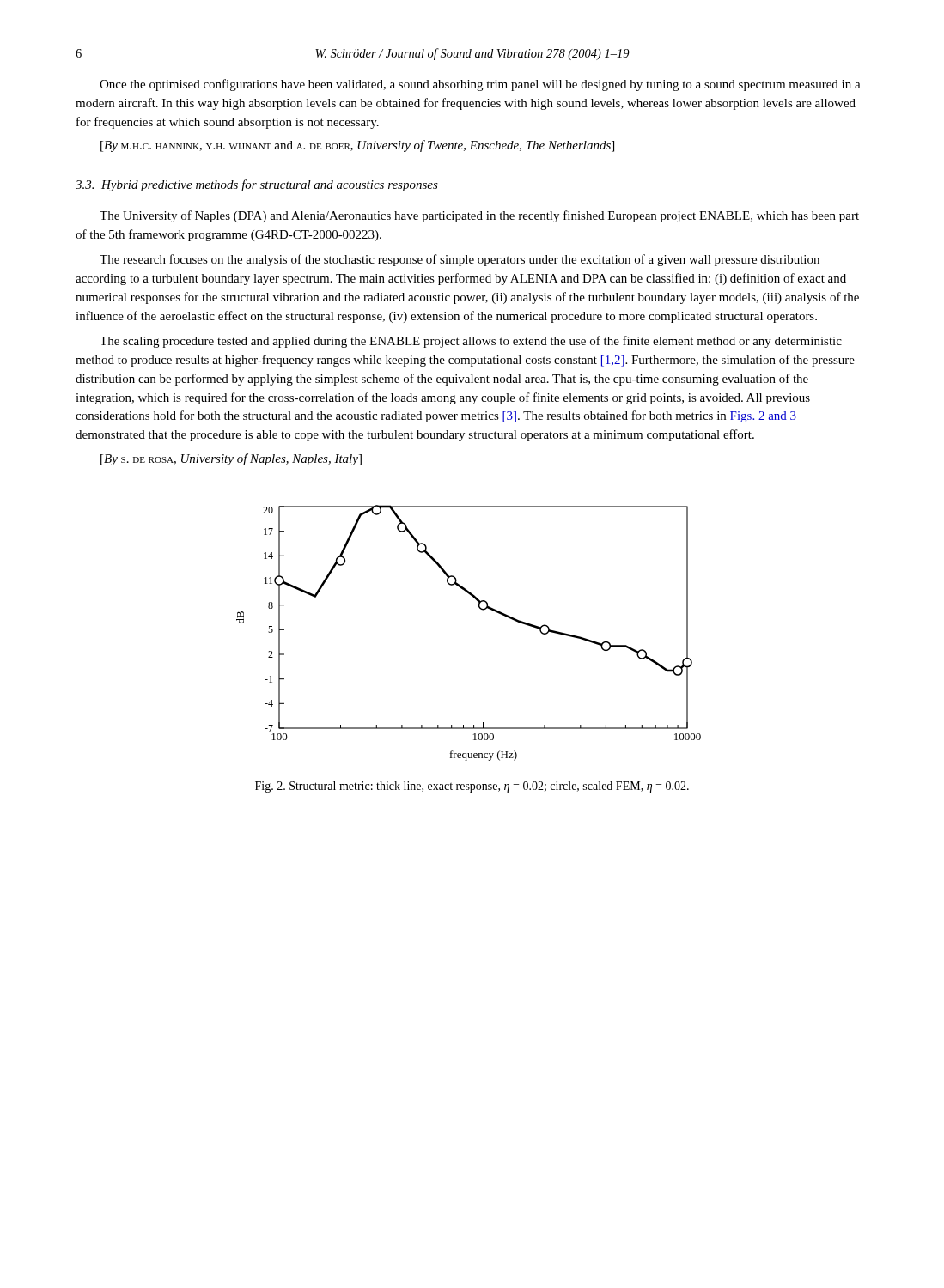Viewport: 944px width, 1288px height.
Task: Find the line chart
Action: click(x=472, y=633)
